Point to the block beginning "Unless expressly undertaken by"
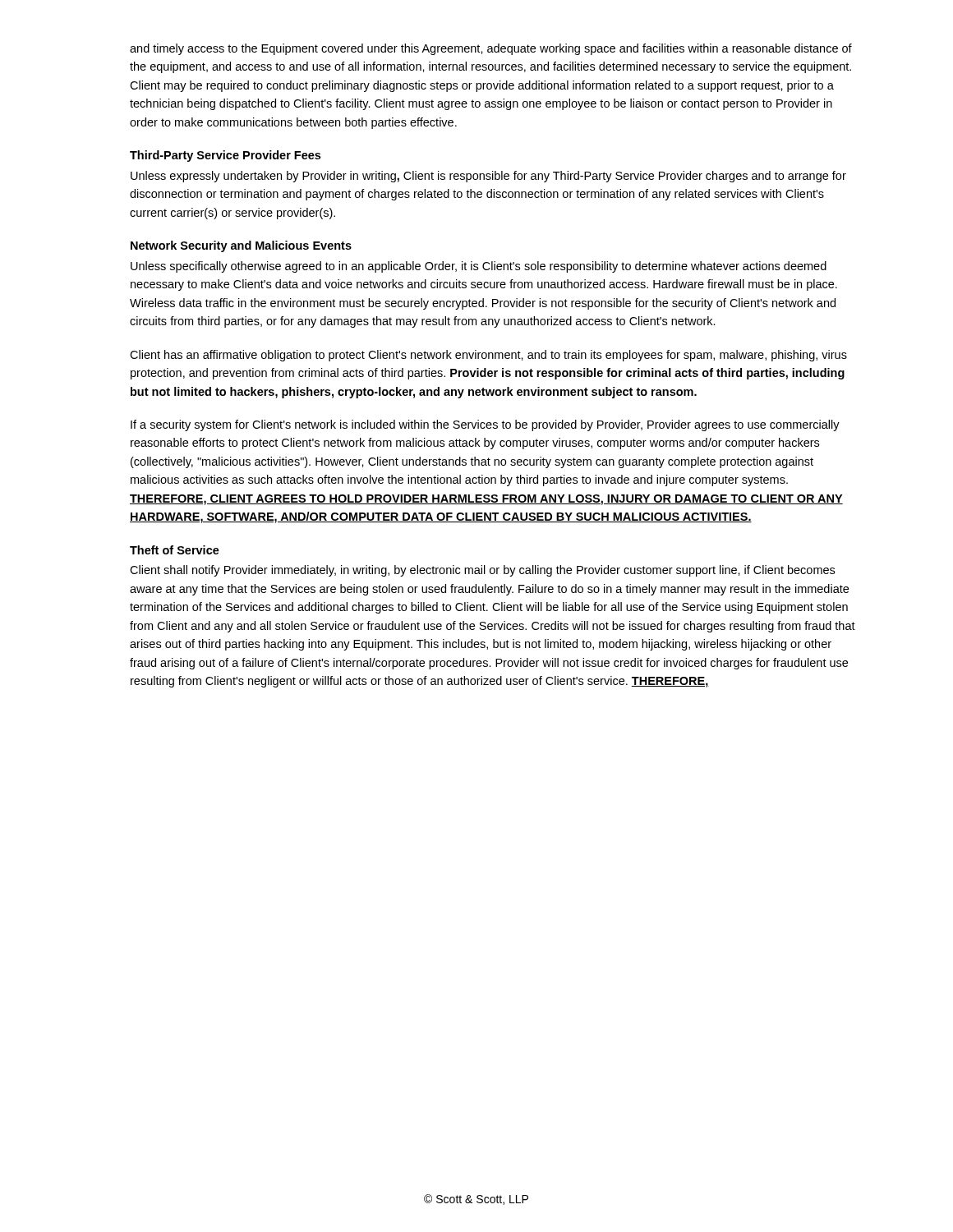Viewport: 953px width, 1232px height. pos(488,194)
